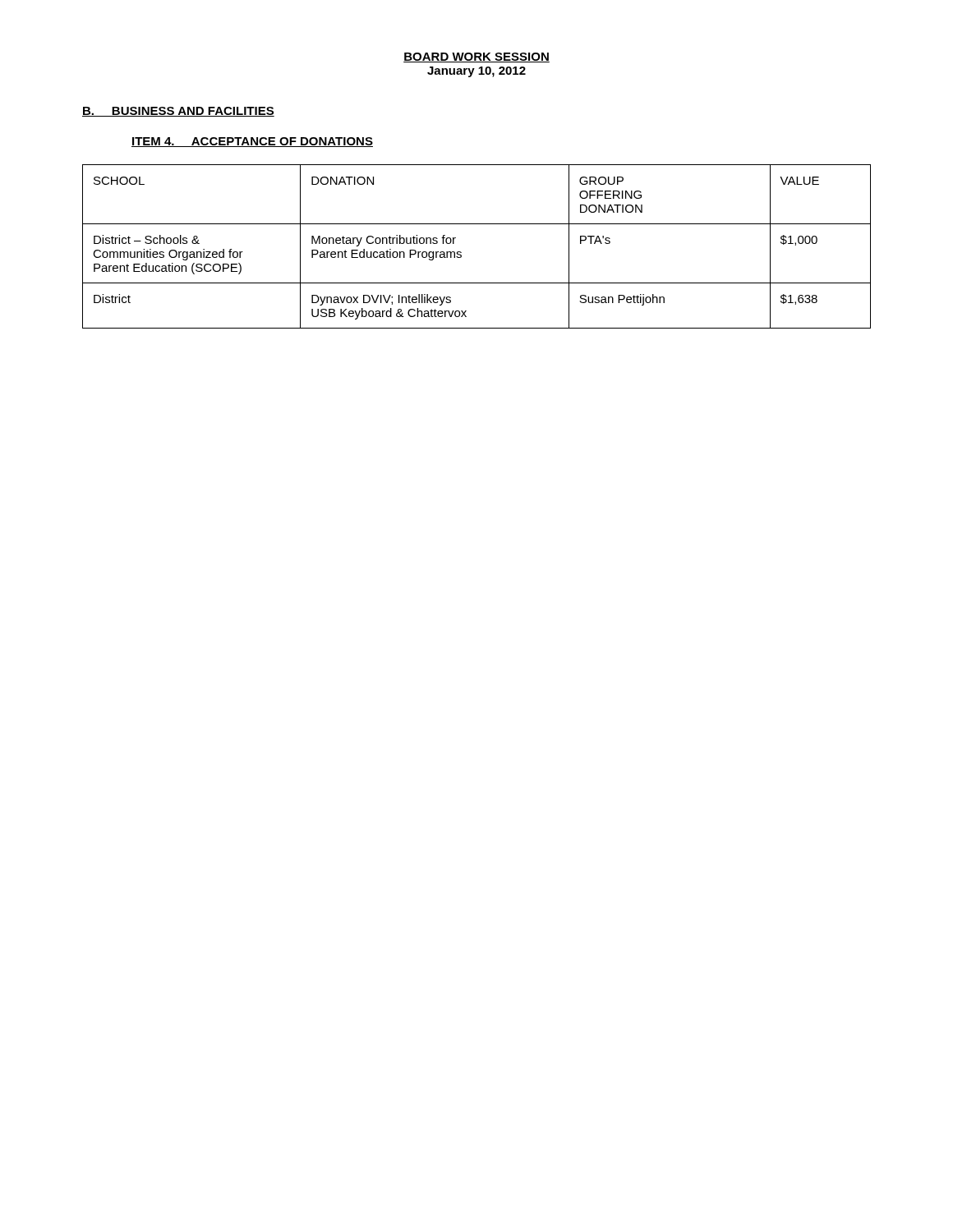The height and width of the screenshot is (1232, 953).
Task: Click a table
Action: [x=476, y=246]
